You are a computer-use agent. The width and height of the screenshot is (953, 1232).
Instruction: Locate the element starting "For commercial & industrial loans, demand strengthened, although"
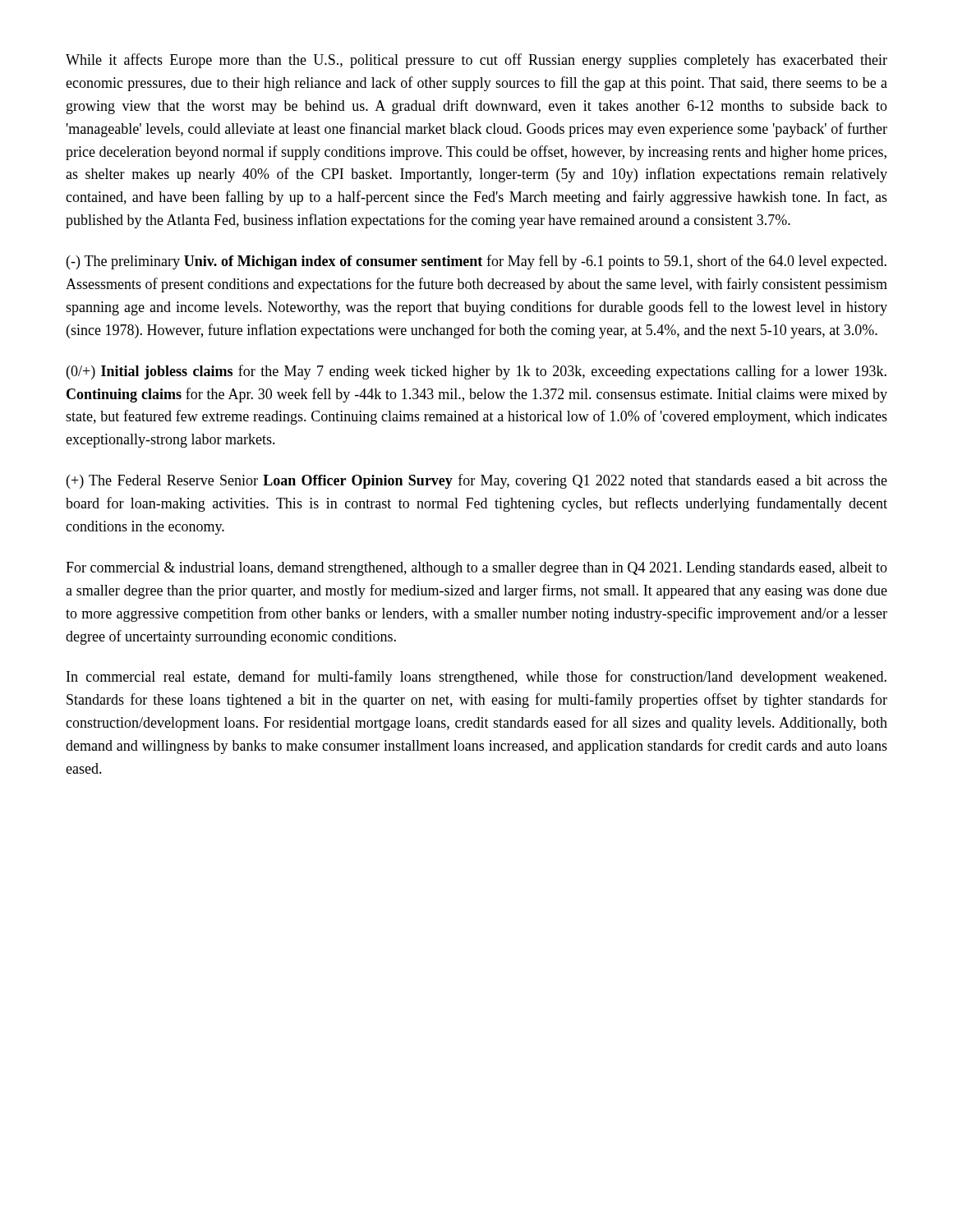476,602
